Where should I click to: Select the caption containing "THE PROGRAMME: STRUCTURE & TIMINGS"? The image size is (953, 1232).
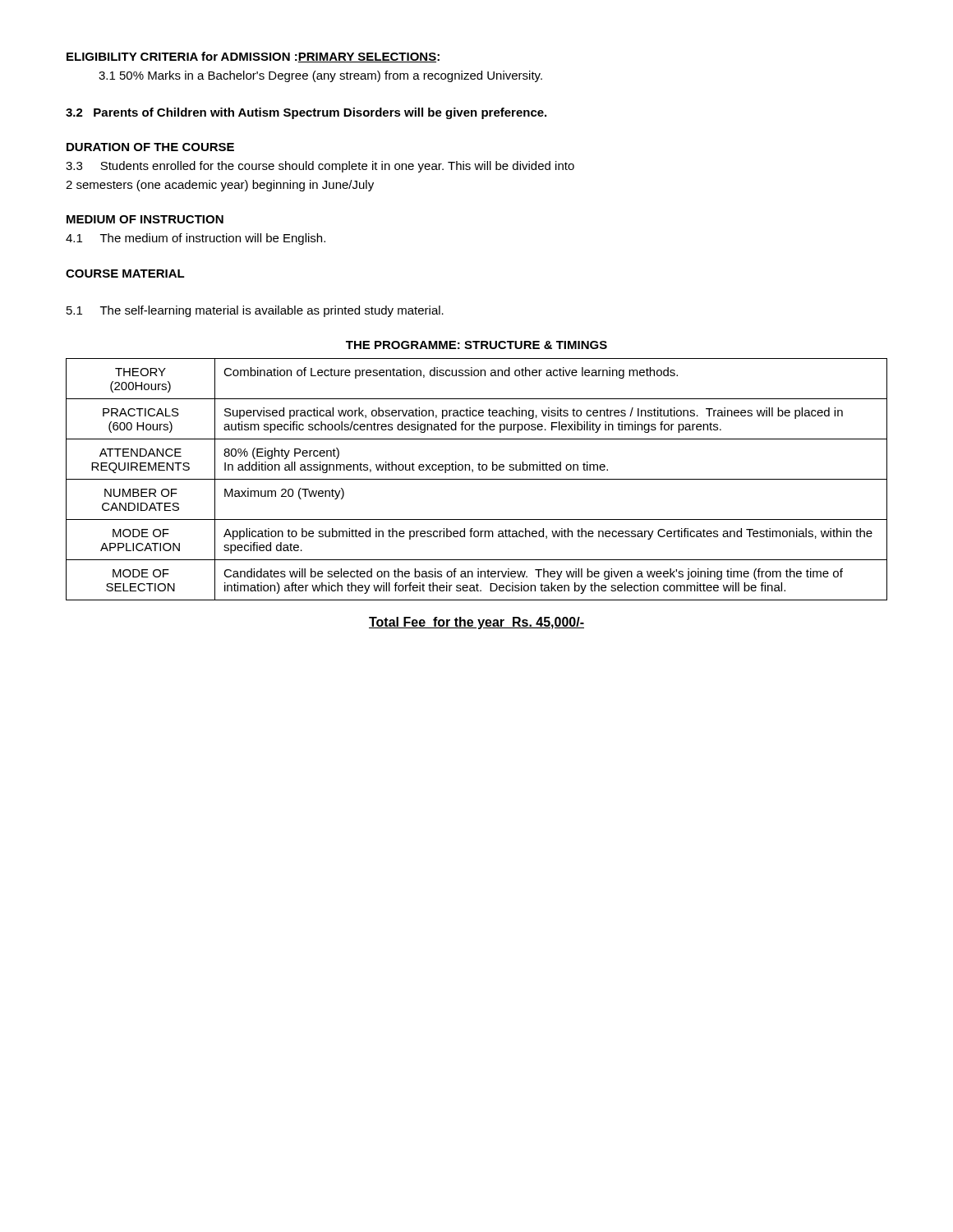[476, 345]
